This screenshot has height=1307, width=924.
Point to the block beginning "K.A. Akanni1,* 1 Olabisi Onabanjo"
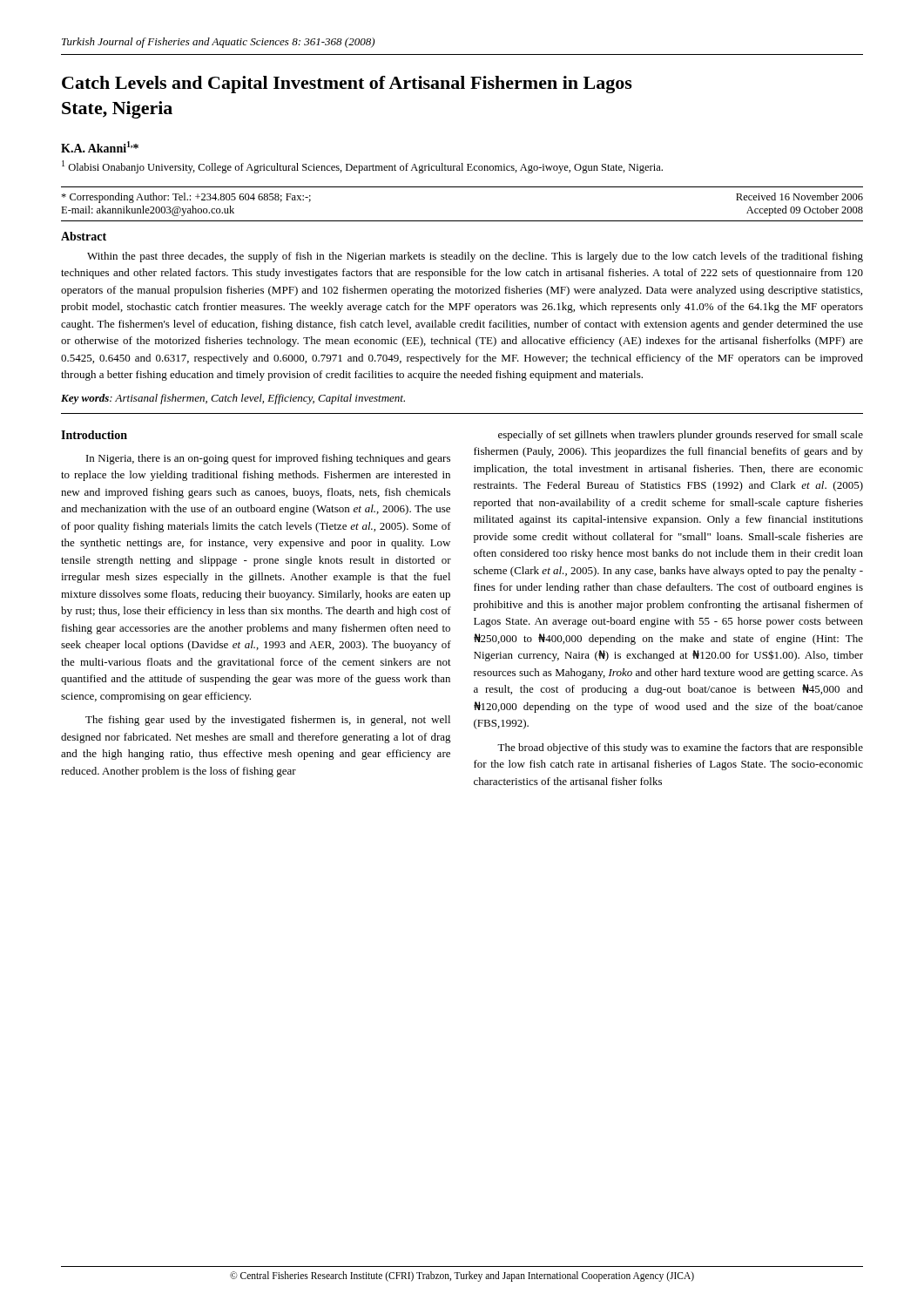click(x=462, y=158)
